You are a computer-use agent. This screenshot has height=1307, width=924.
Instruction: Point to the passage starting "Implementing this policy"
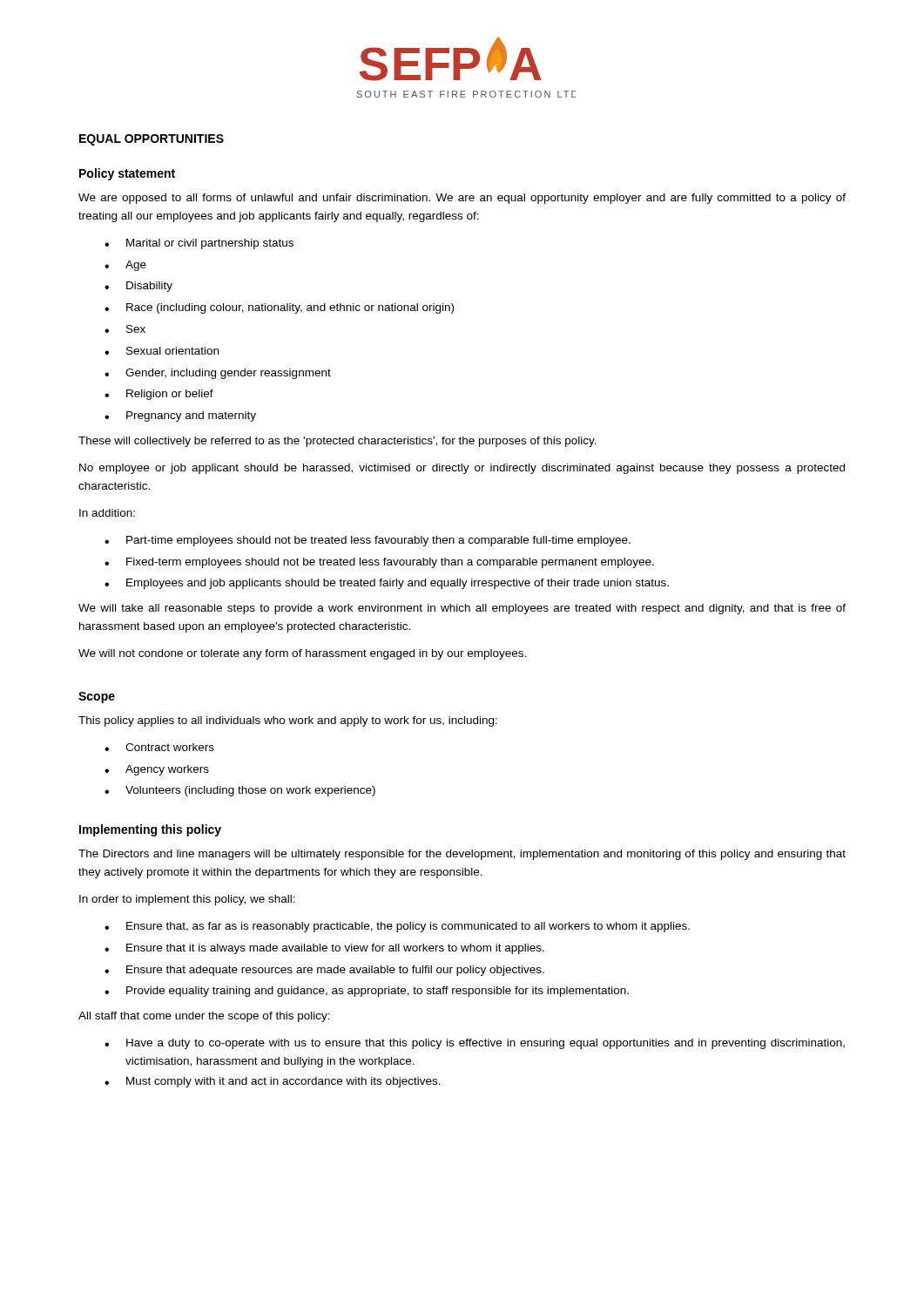[150, 830]
